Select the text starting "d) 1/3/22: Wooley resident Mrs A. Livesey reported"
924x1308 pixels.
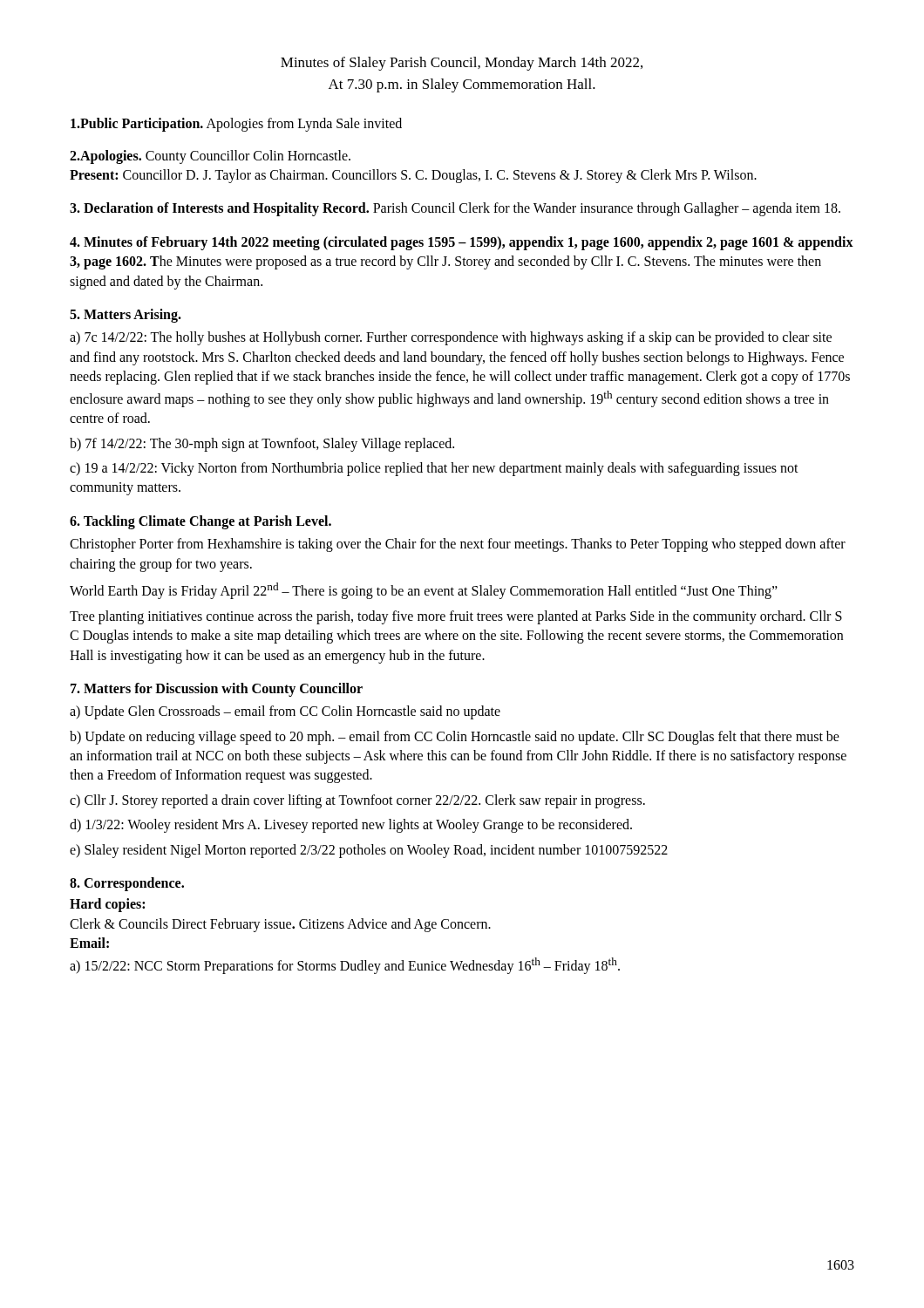coord(351,825)
